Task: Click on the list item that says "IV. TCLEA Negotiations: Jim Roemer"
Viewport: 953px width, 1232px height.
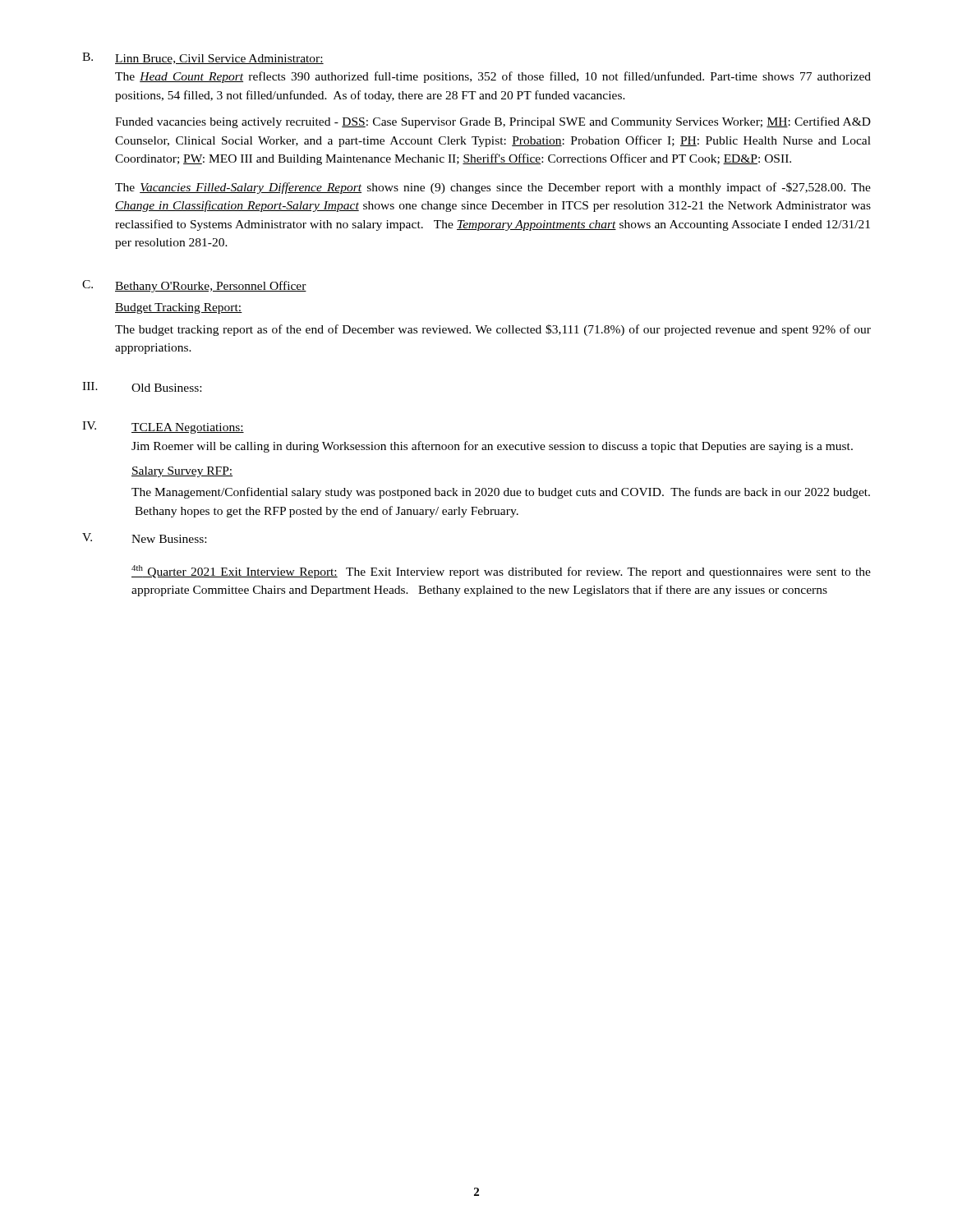Action: pyautogui.click(x=163, y=428)
